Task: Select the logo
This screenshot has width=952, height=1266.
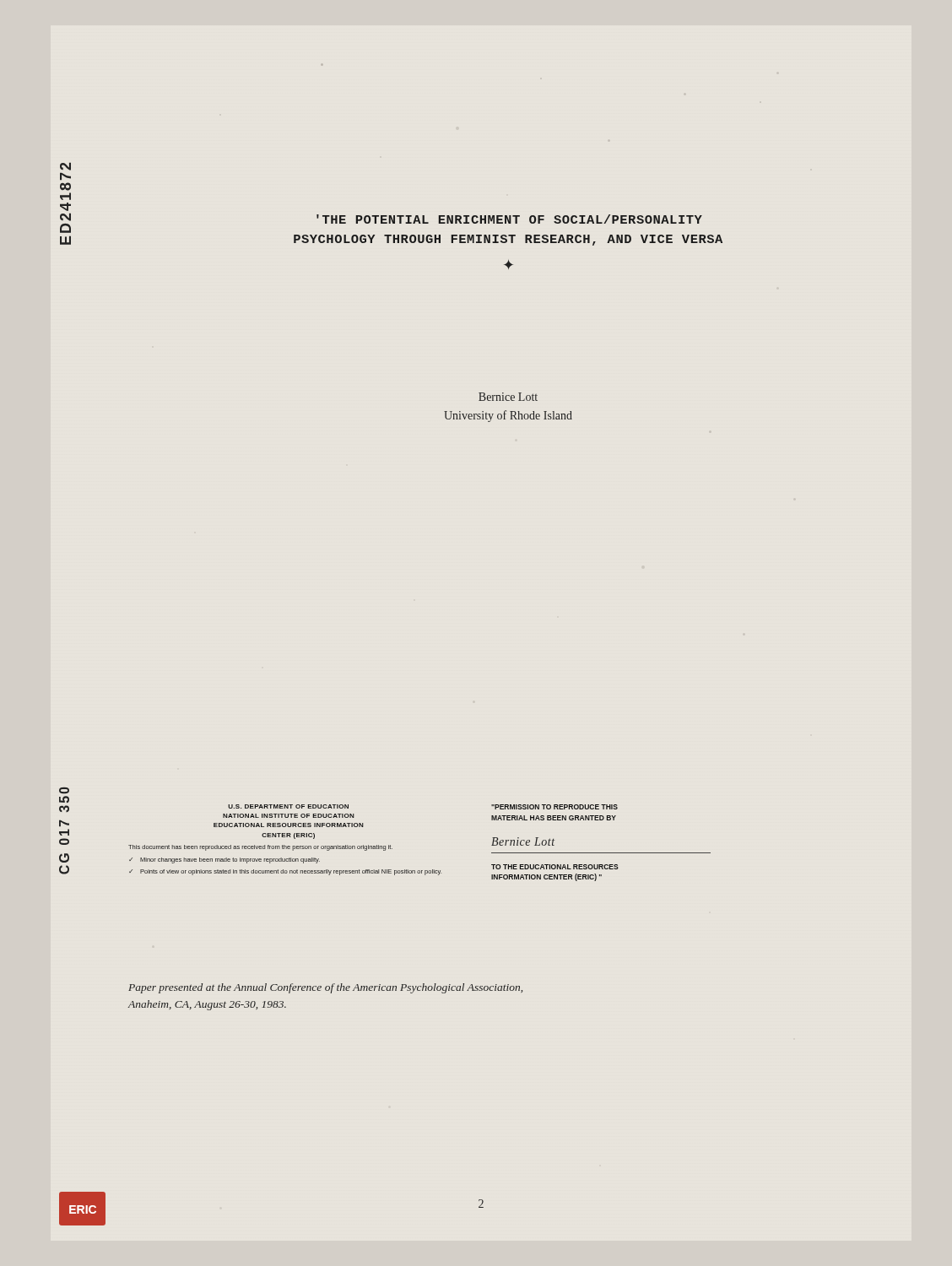Action: [x=82, y=1209]
